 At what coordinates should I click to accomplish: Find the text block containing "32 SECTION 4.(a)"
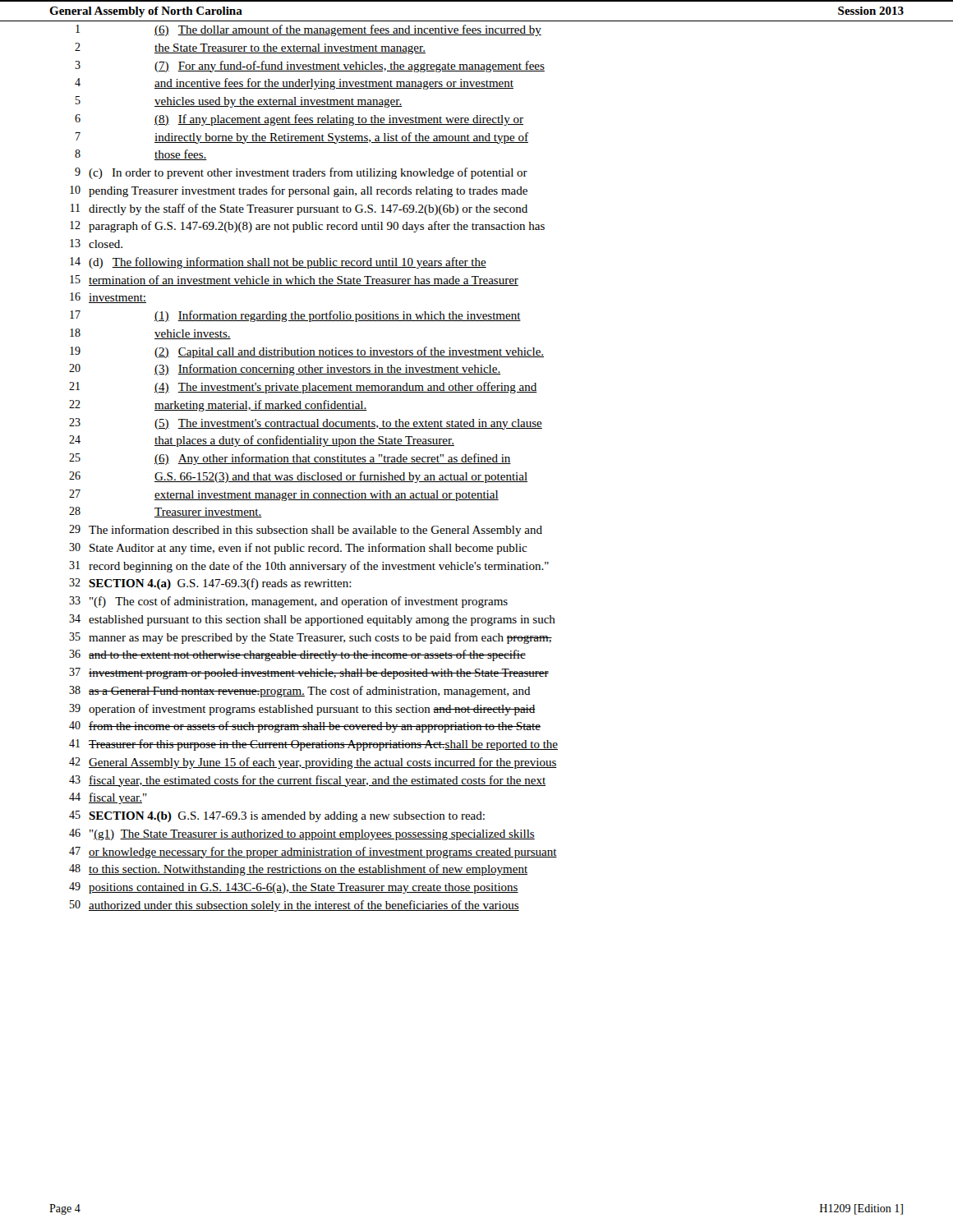point(210,584)
